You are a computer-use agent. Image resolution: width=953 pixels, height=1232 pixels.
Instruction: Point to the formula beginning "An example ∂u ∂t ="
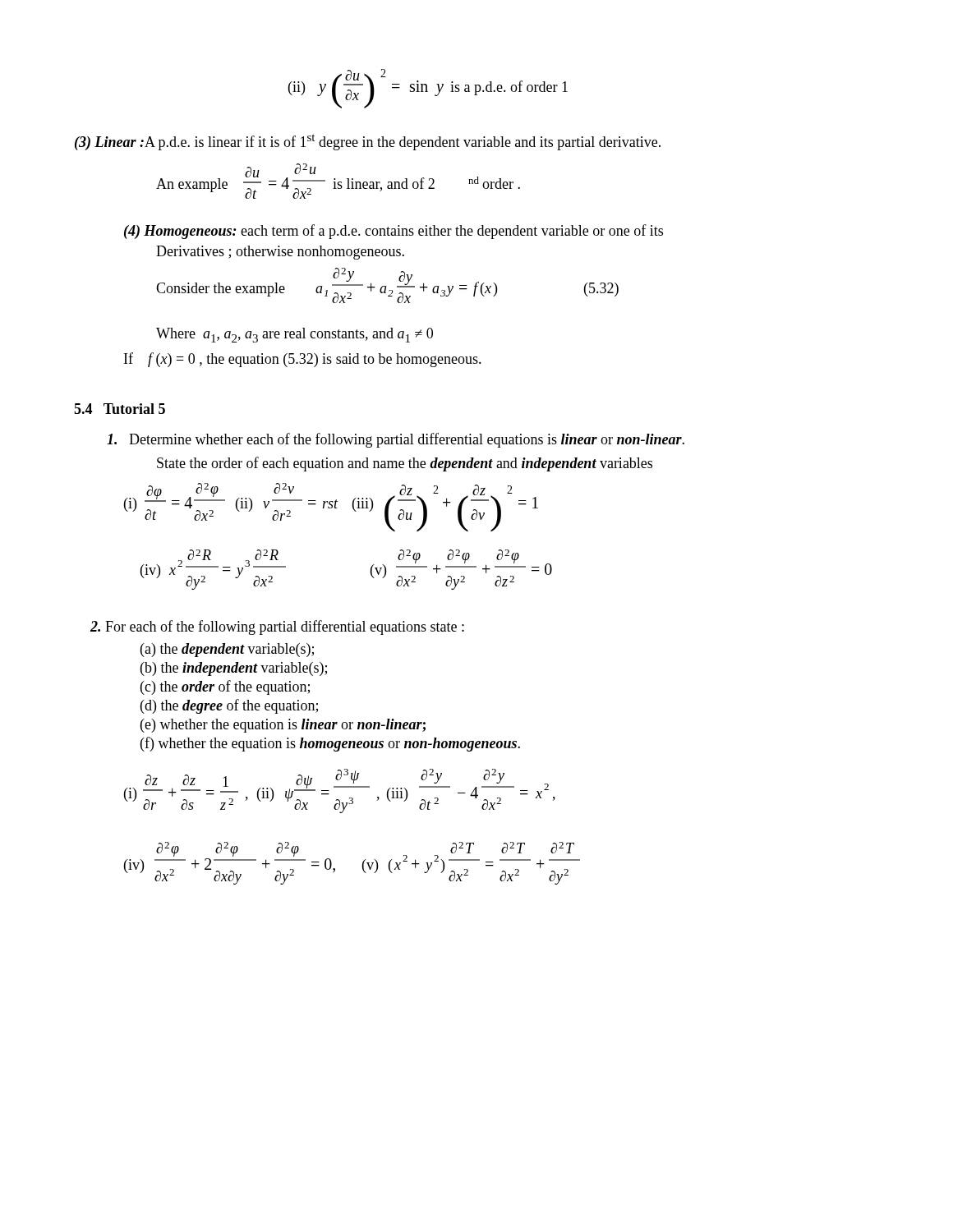[x=370, y=185]
